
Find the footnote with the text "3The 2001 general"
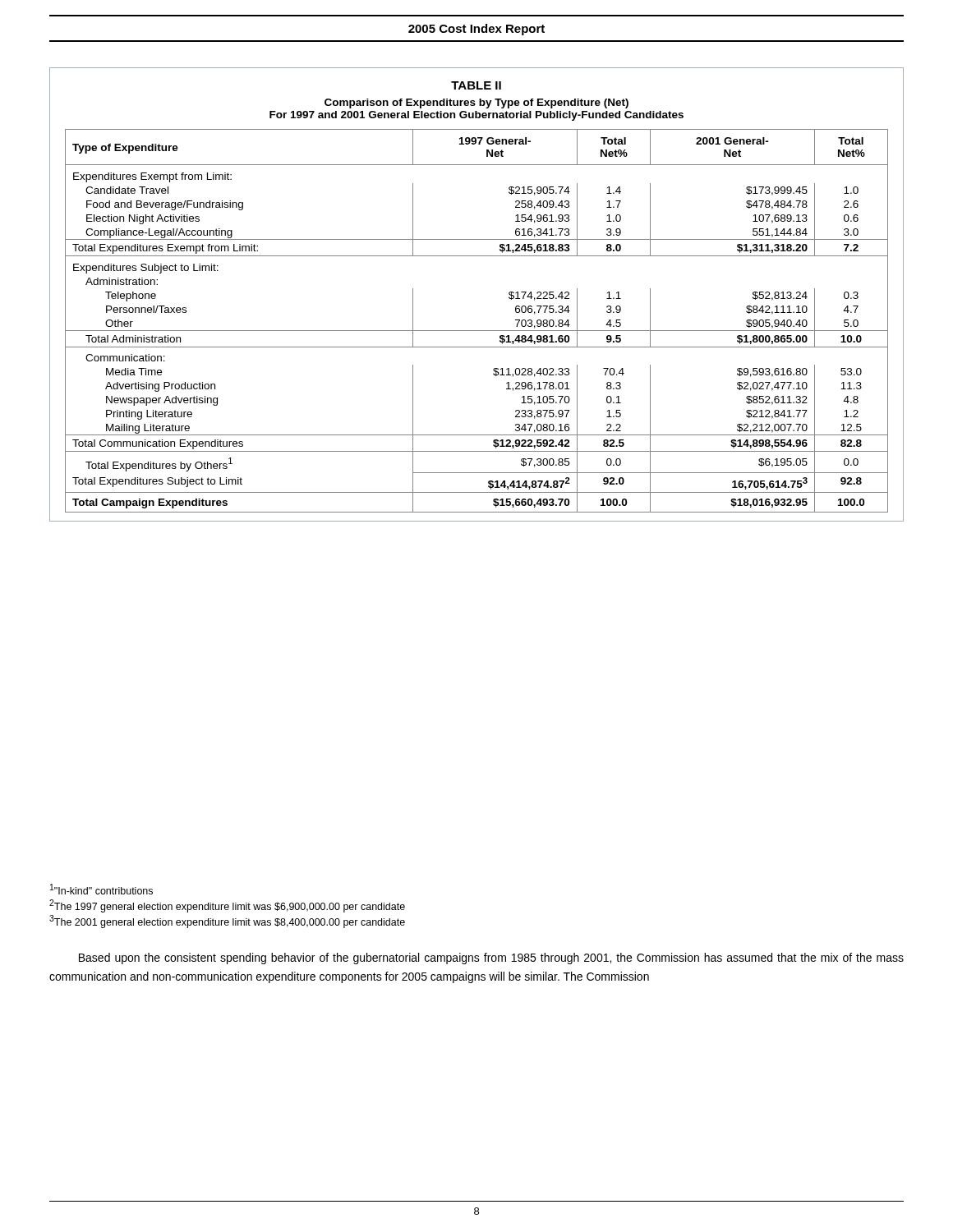tap(227, 921)
